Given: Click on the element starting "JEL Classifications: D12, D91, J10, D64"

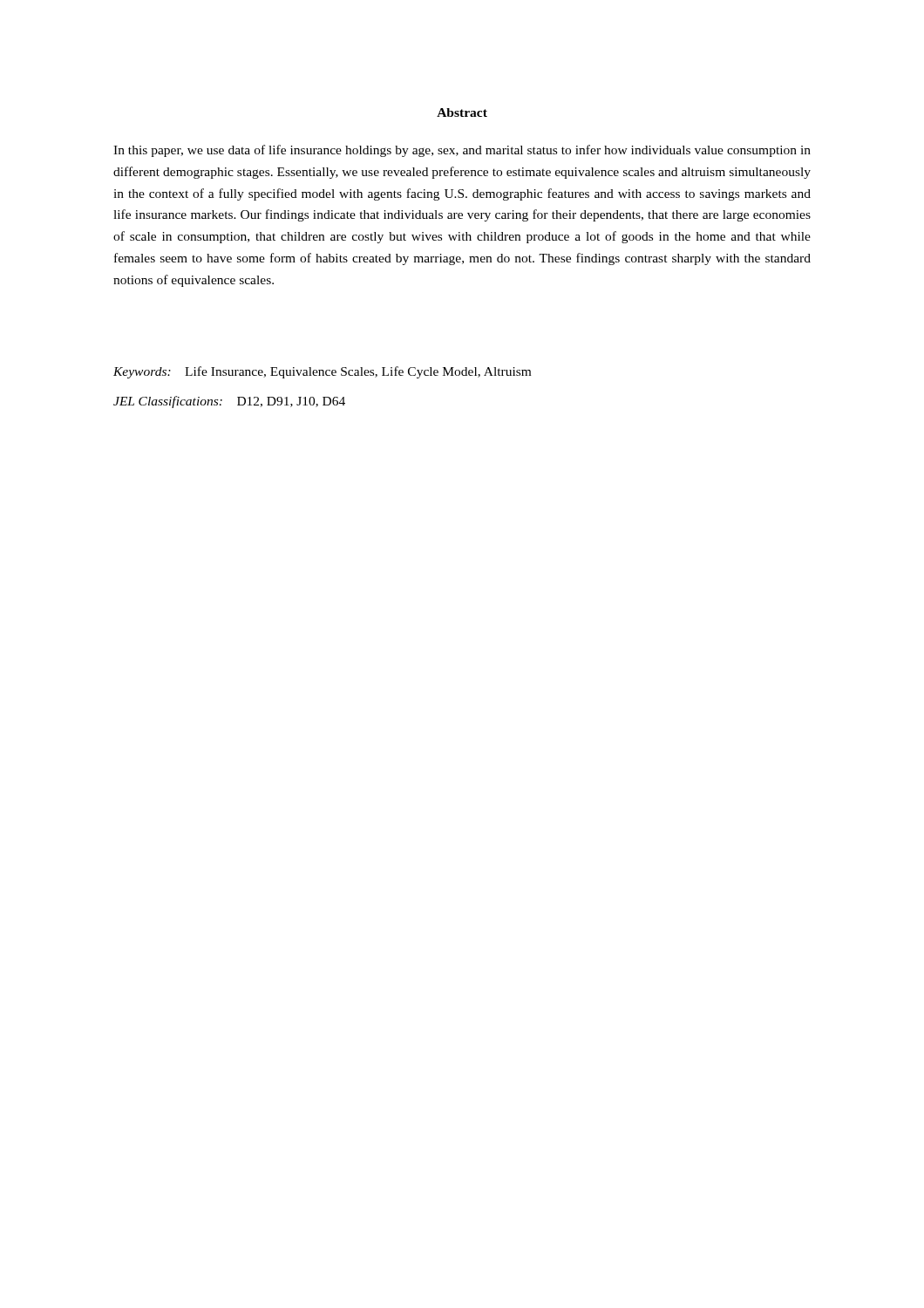Looking at the screenshot, I should 229,401.
